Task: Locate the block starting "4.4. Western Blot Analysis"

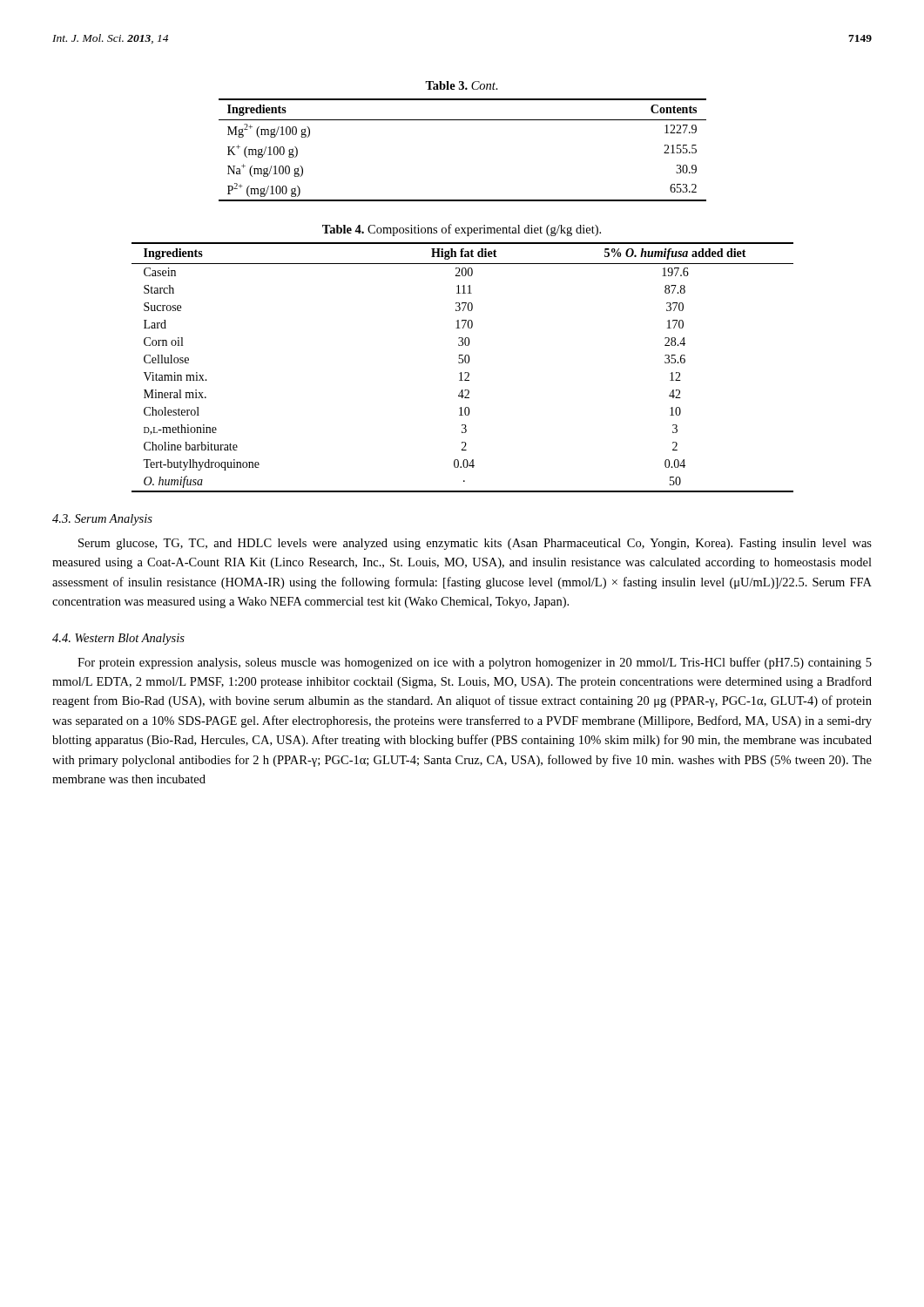Action: (x=118, y=637)
